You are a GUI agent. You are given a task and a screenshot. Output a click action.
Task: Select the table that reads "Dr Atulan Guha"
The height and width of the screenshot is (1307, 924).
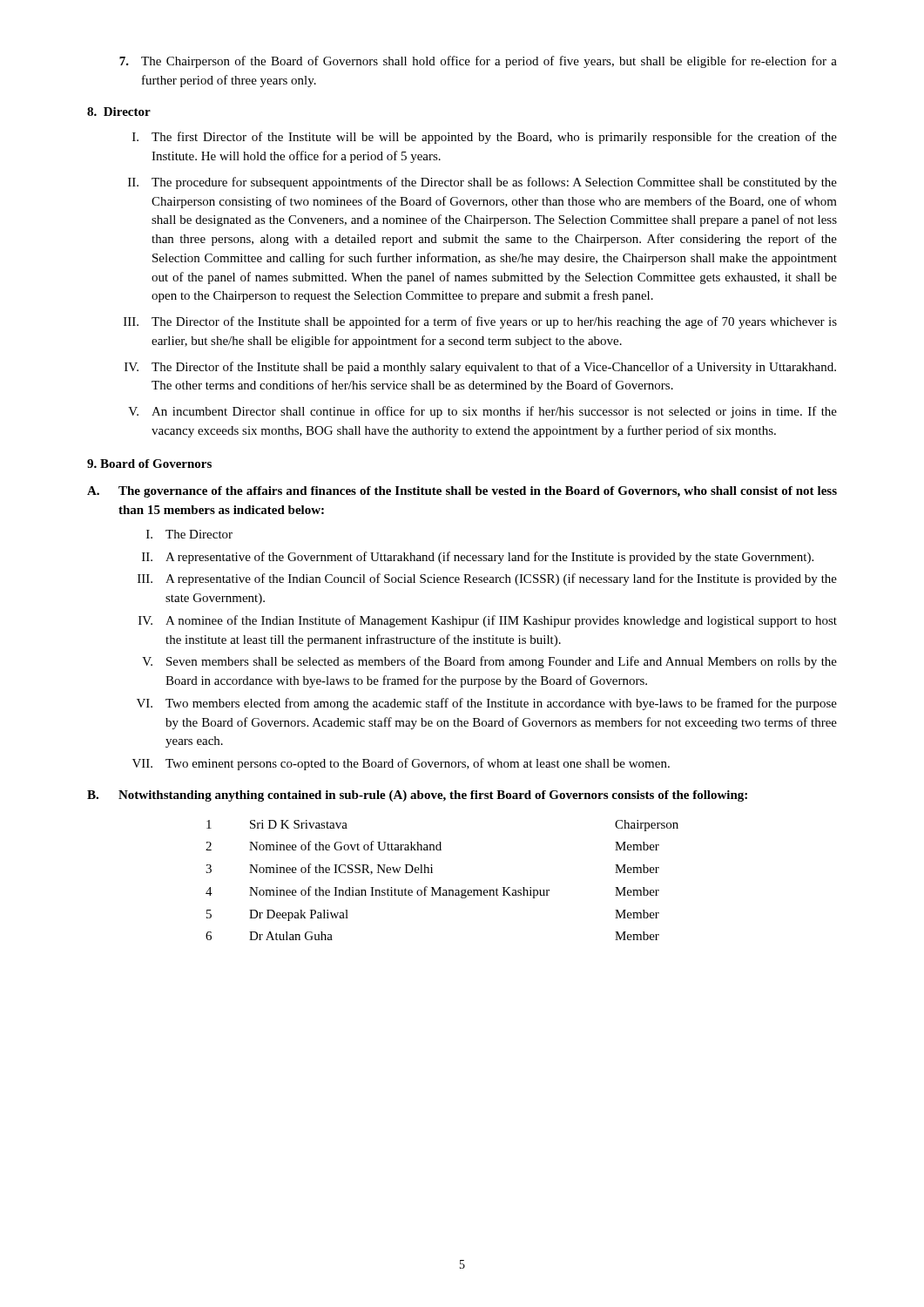point(486,881)
